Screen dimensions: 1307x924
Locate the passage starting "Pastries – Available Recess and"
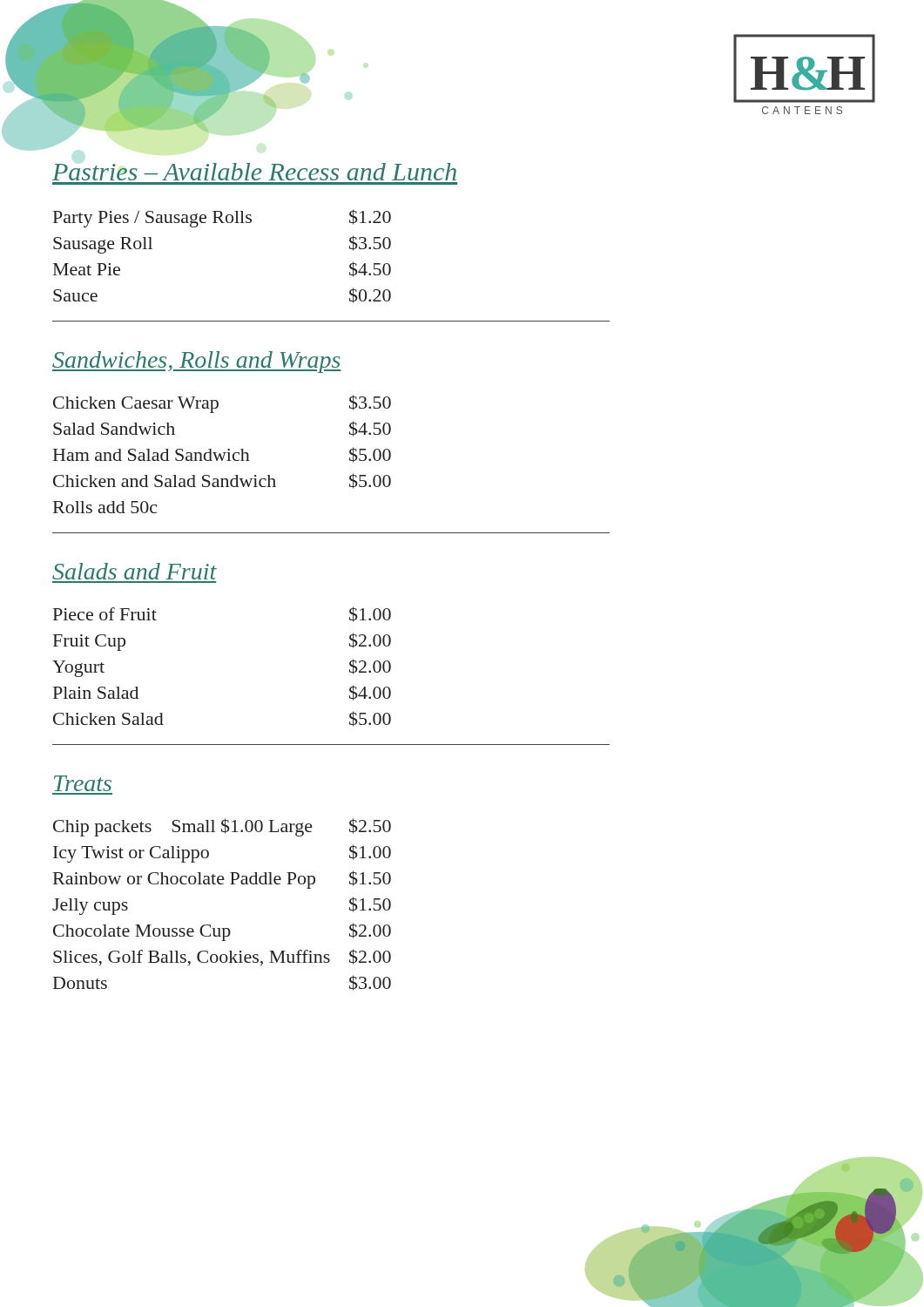[255, 171]
